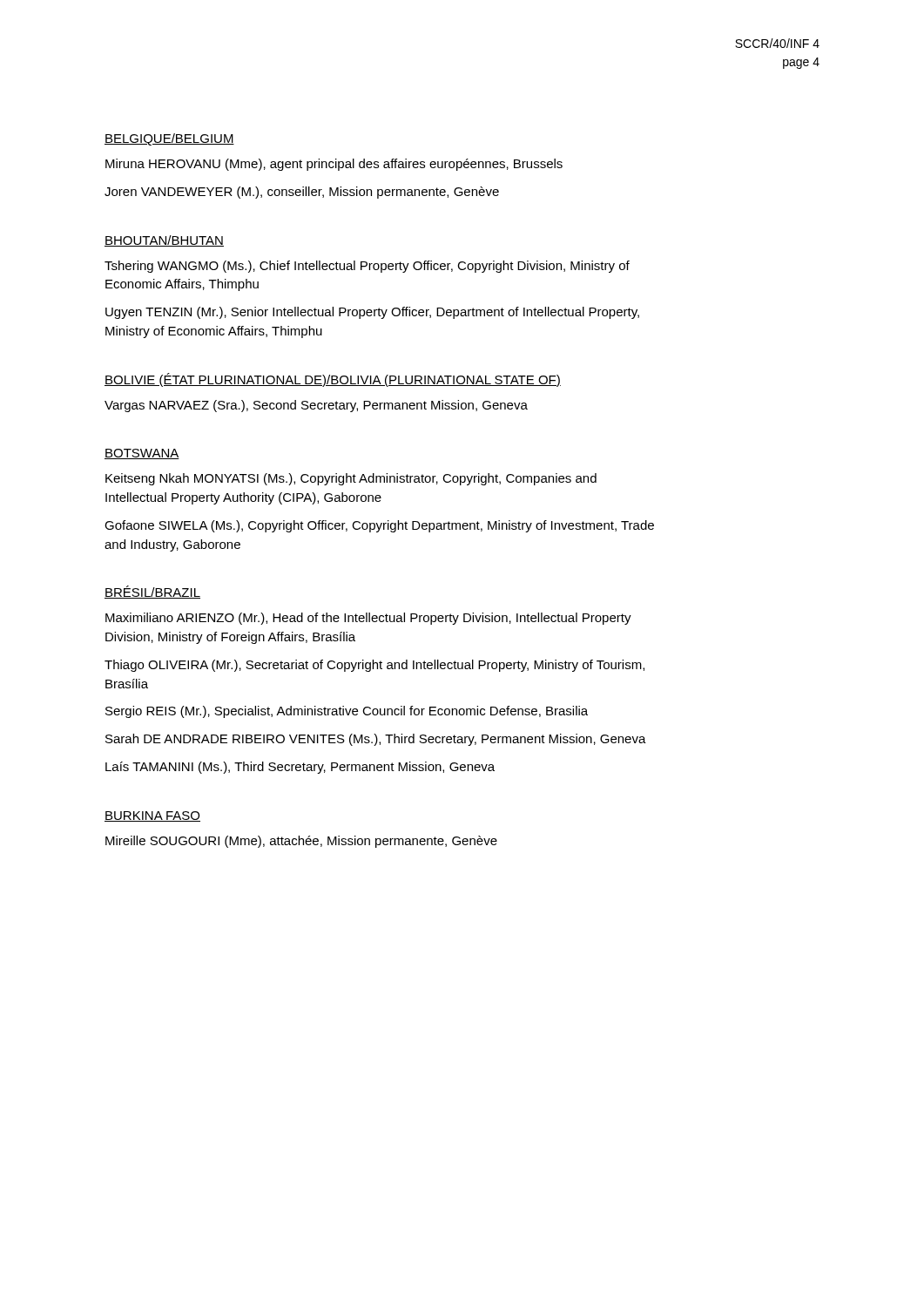
Task: Locate the text block starting "Vargas NARVAEZ (Sra.),"
Action: [x=316, y=404]
